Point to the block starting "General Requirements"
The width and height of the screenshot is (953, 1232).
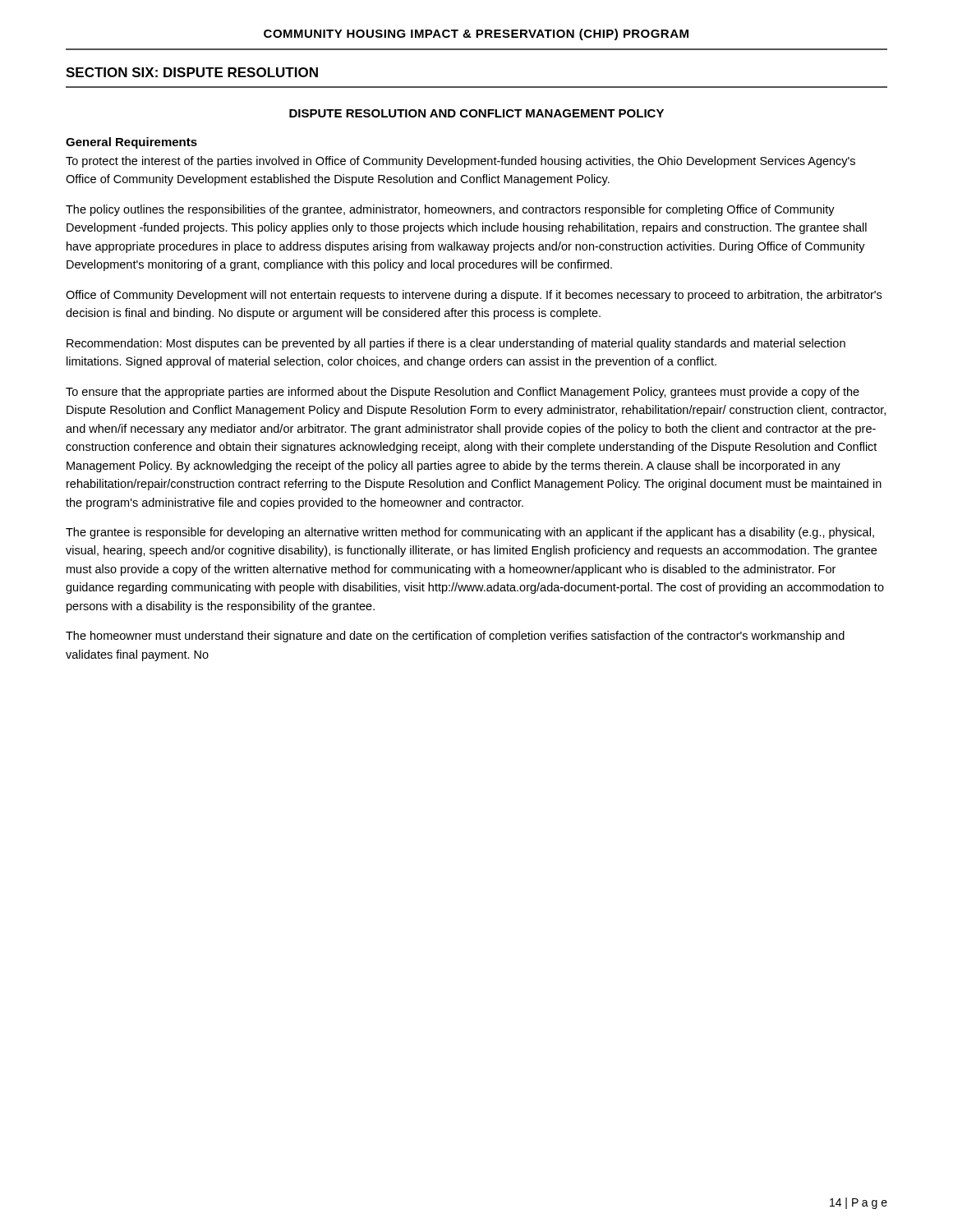(x=132, y=142)
